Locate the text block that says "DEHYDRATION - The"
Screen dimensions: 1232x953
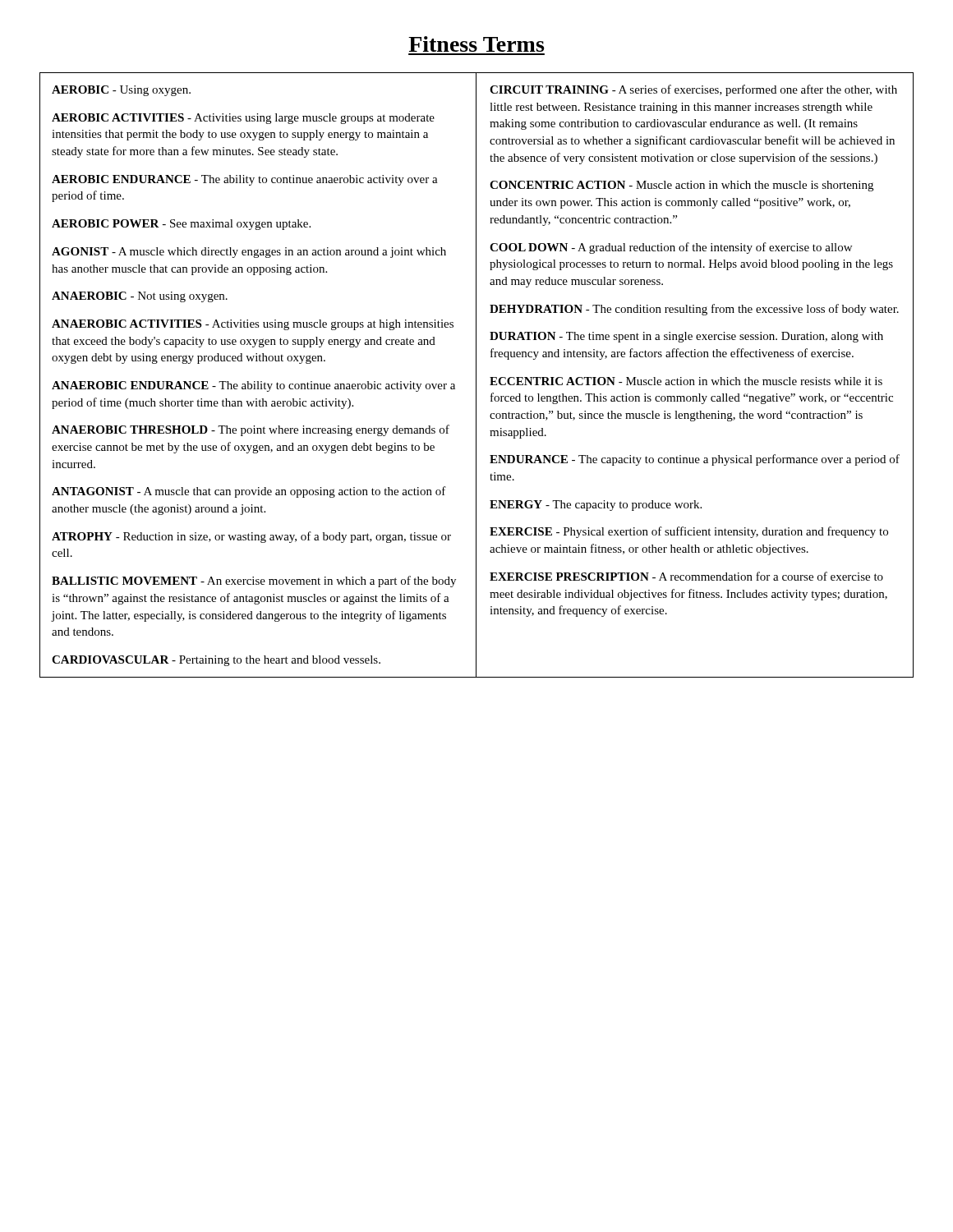tap(694, 308)
